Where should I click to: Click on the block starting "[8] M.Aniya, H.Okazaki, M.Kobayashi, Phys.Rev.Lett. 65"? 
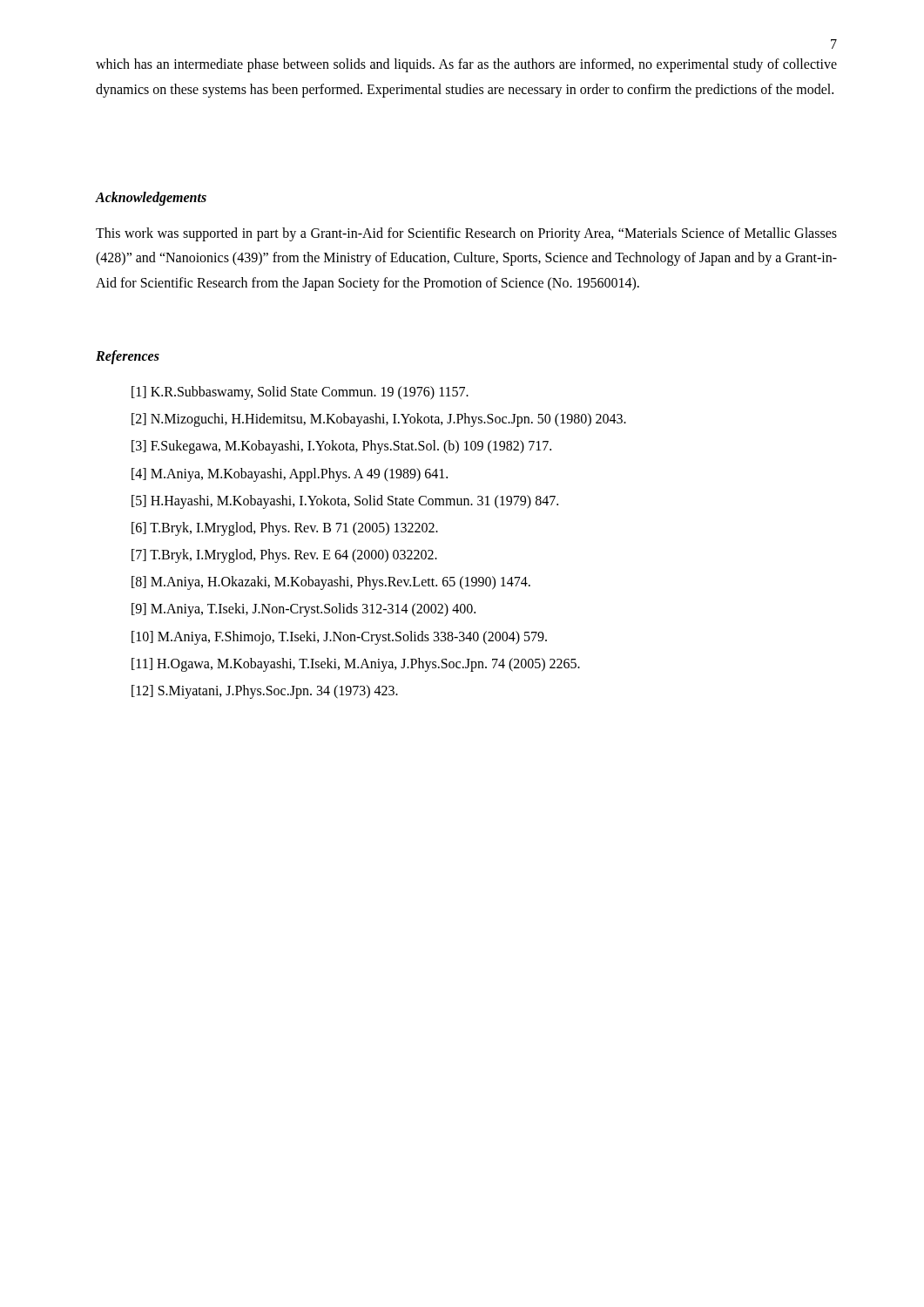(x=331, y=582)
